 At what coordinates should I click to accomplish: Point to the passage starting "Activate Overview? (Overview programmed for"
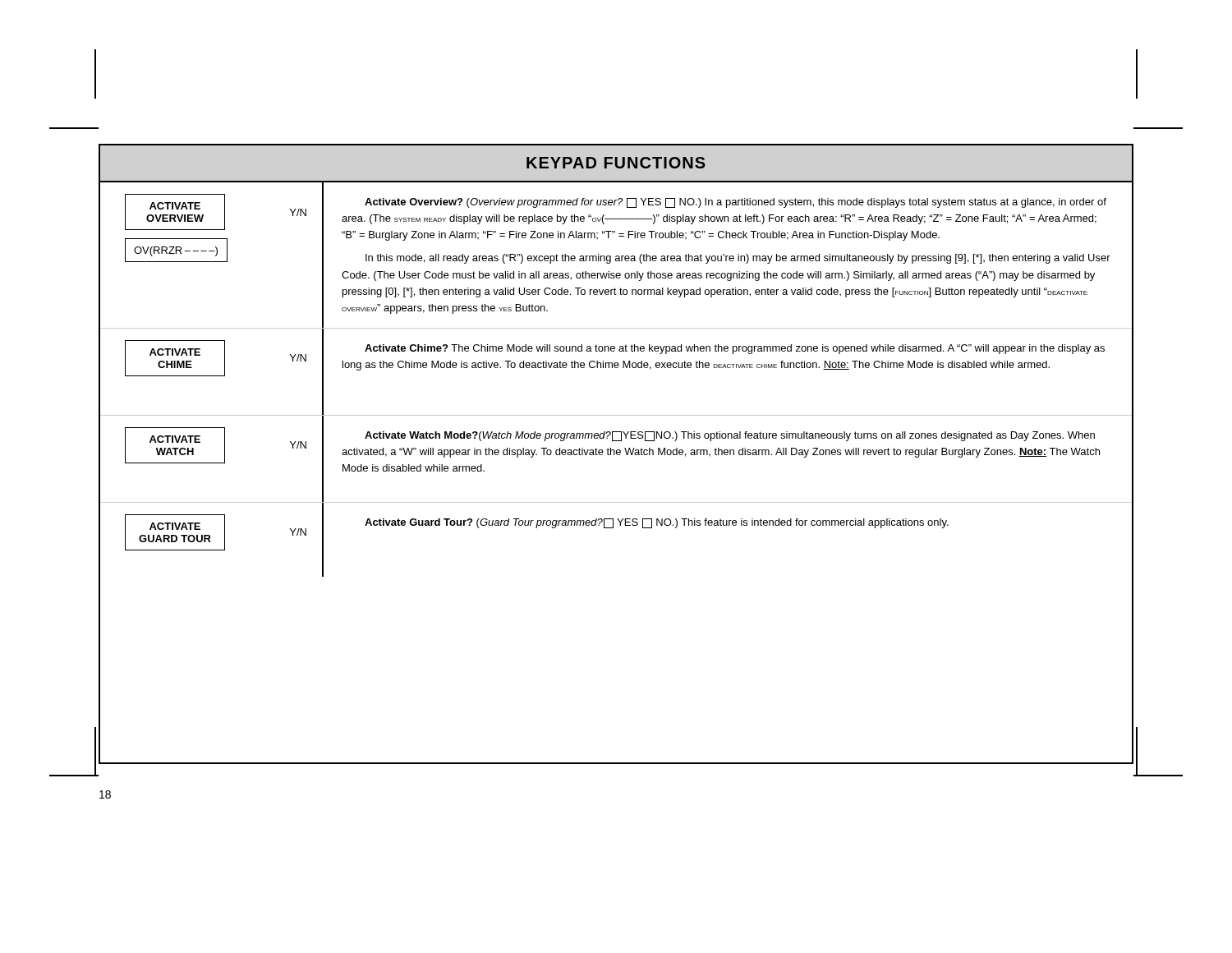tap(728, 255)
